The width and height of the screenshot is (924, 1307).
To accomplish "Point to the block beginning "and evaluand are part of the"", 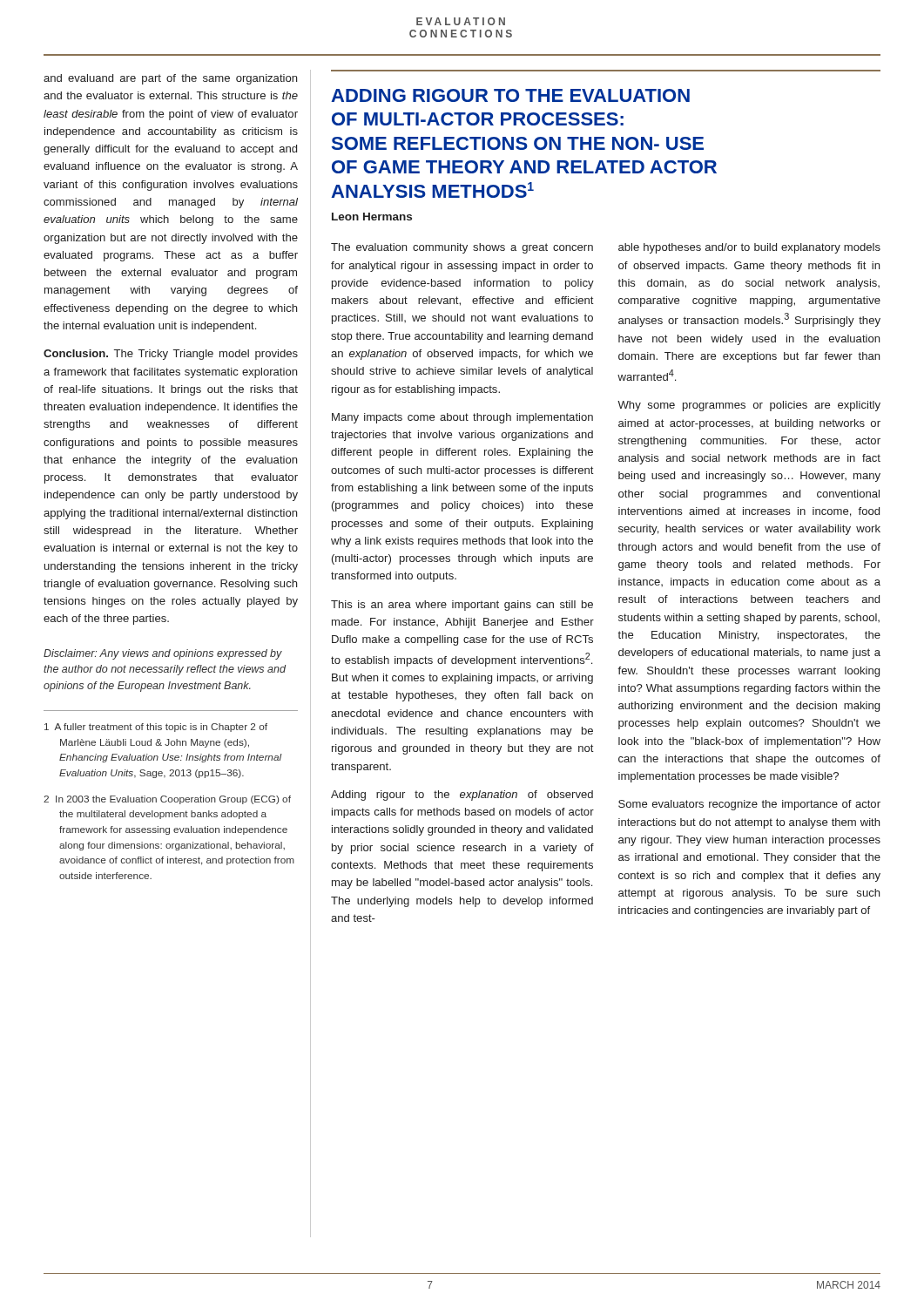I will click(171, 202).
